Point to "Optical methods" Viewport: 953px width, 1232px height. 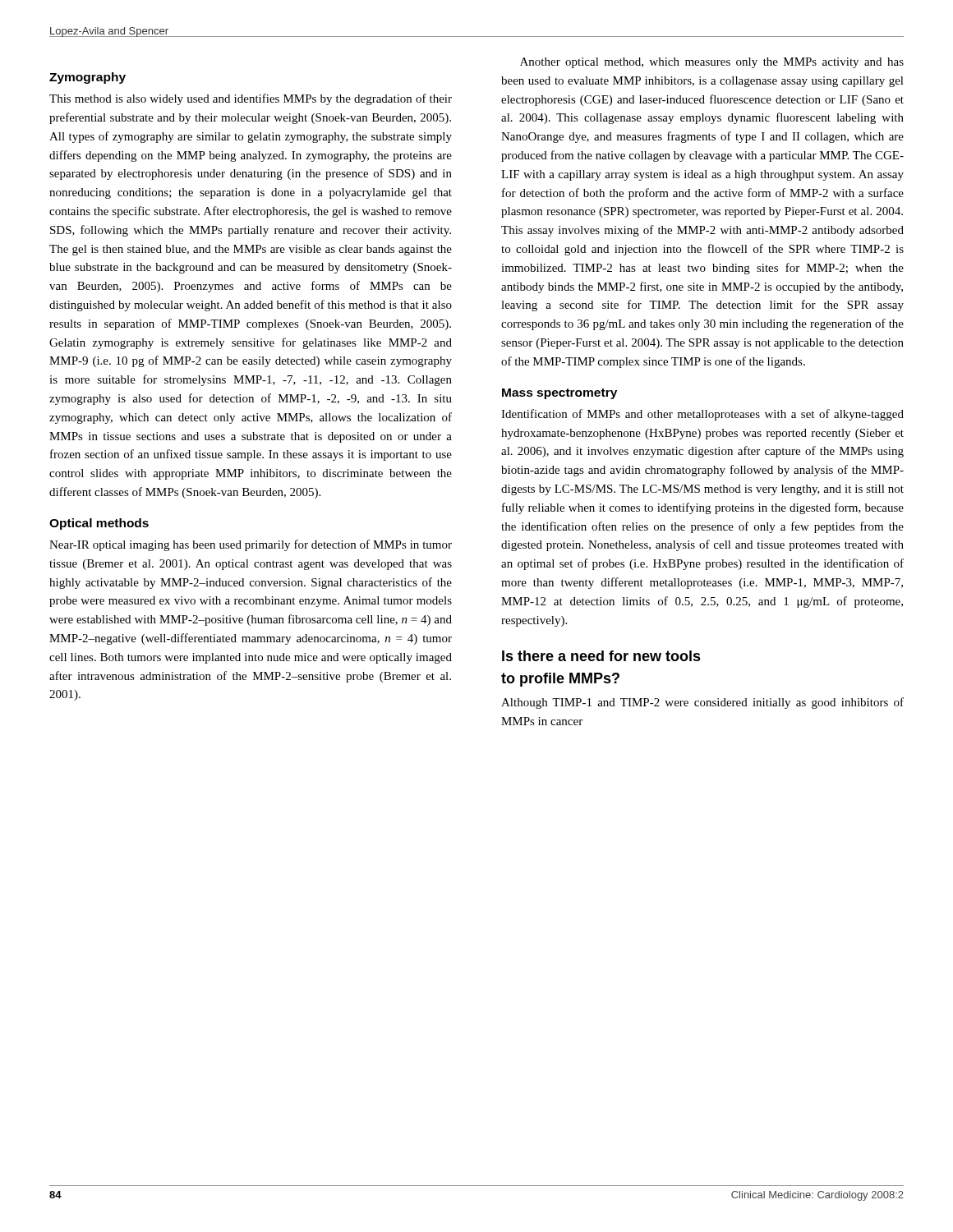(99, 523)
